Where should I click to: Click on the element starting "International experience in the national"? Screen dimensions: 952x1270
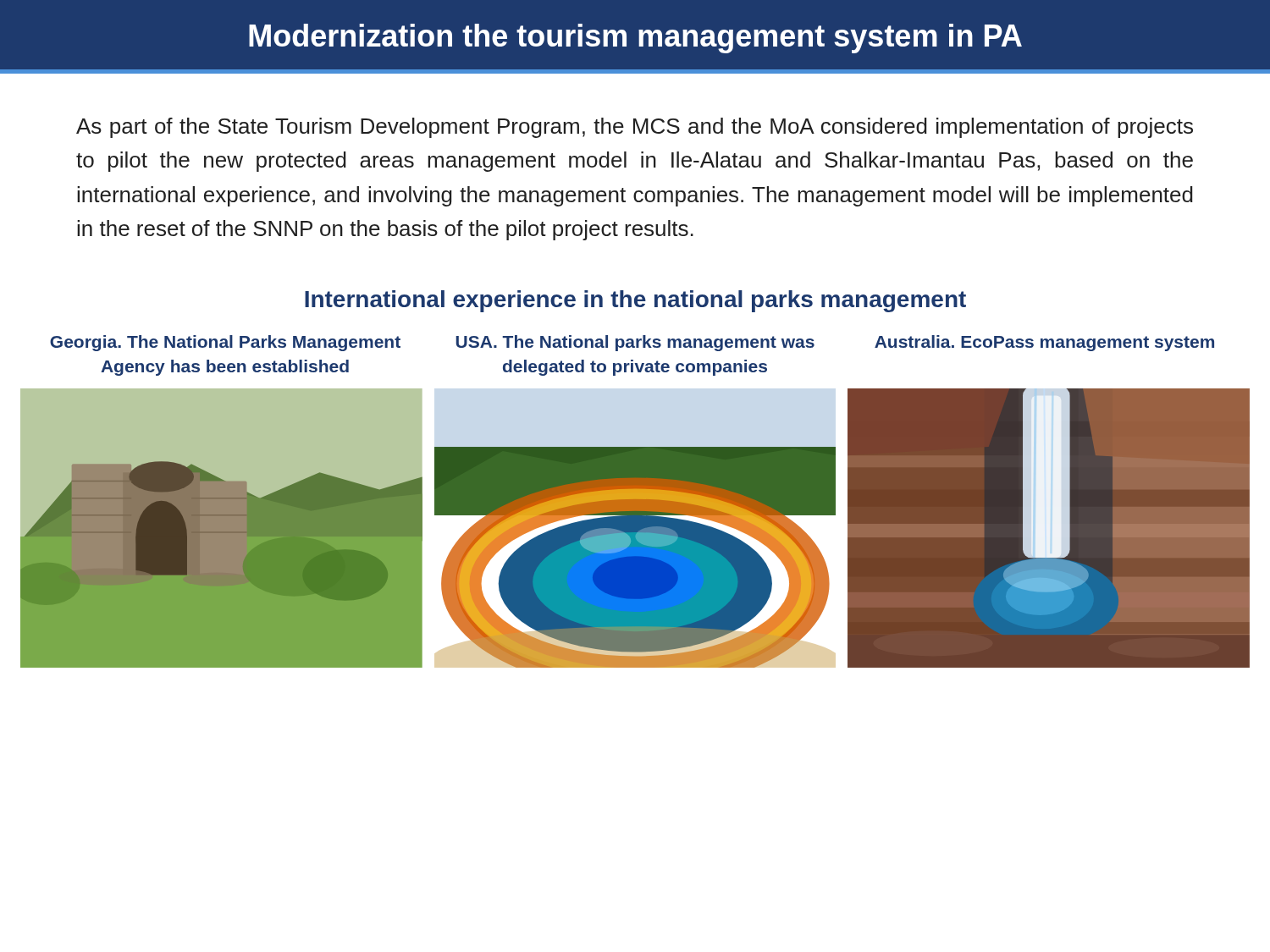(x=635, y=300)
